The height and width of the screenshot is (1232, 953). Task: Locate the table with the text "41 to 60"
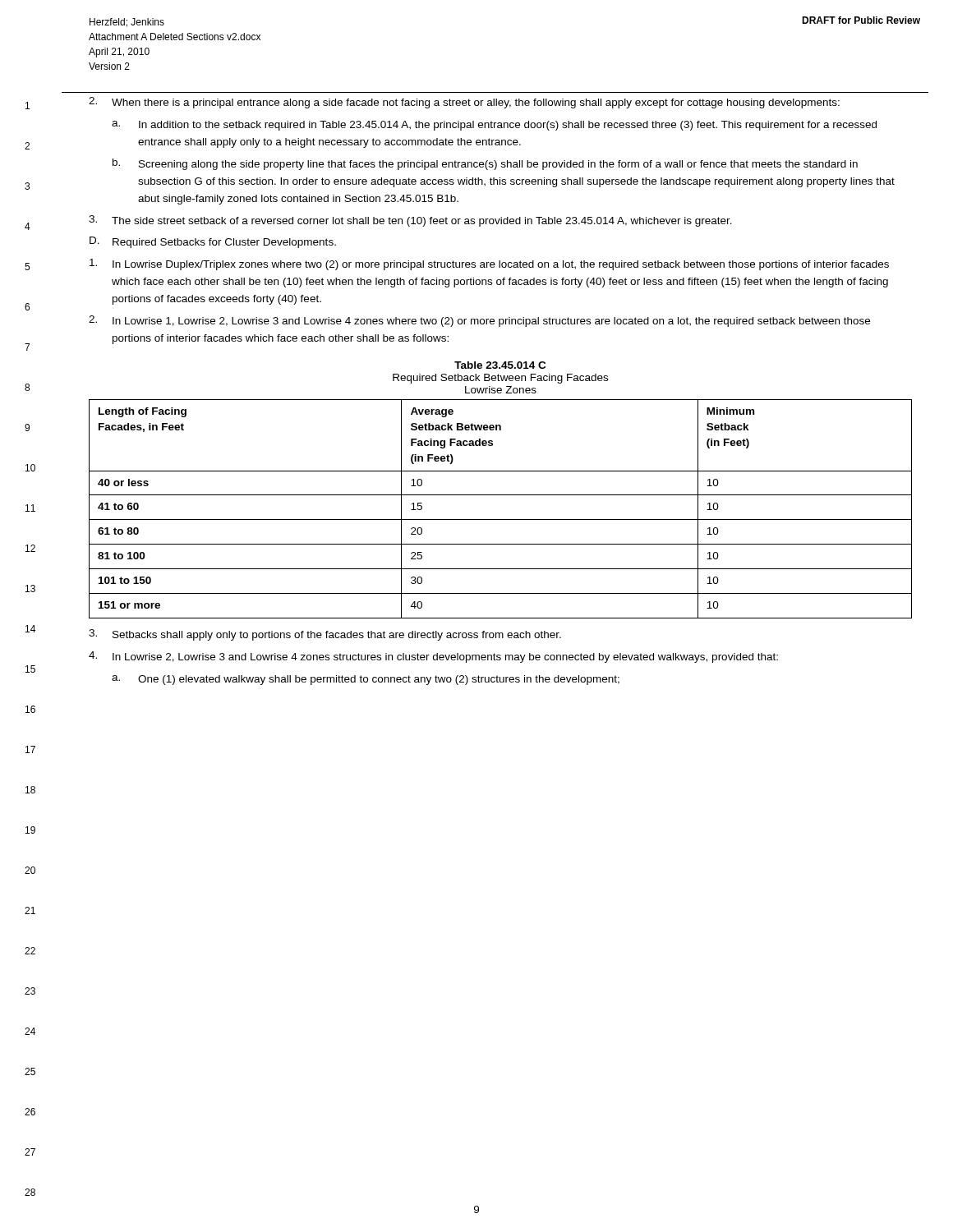click(500, 509)
